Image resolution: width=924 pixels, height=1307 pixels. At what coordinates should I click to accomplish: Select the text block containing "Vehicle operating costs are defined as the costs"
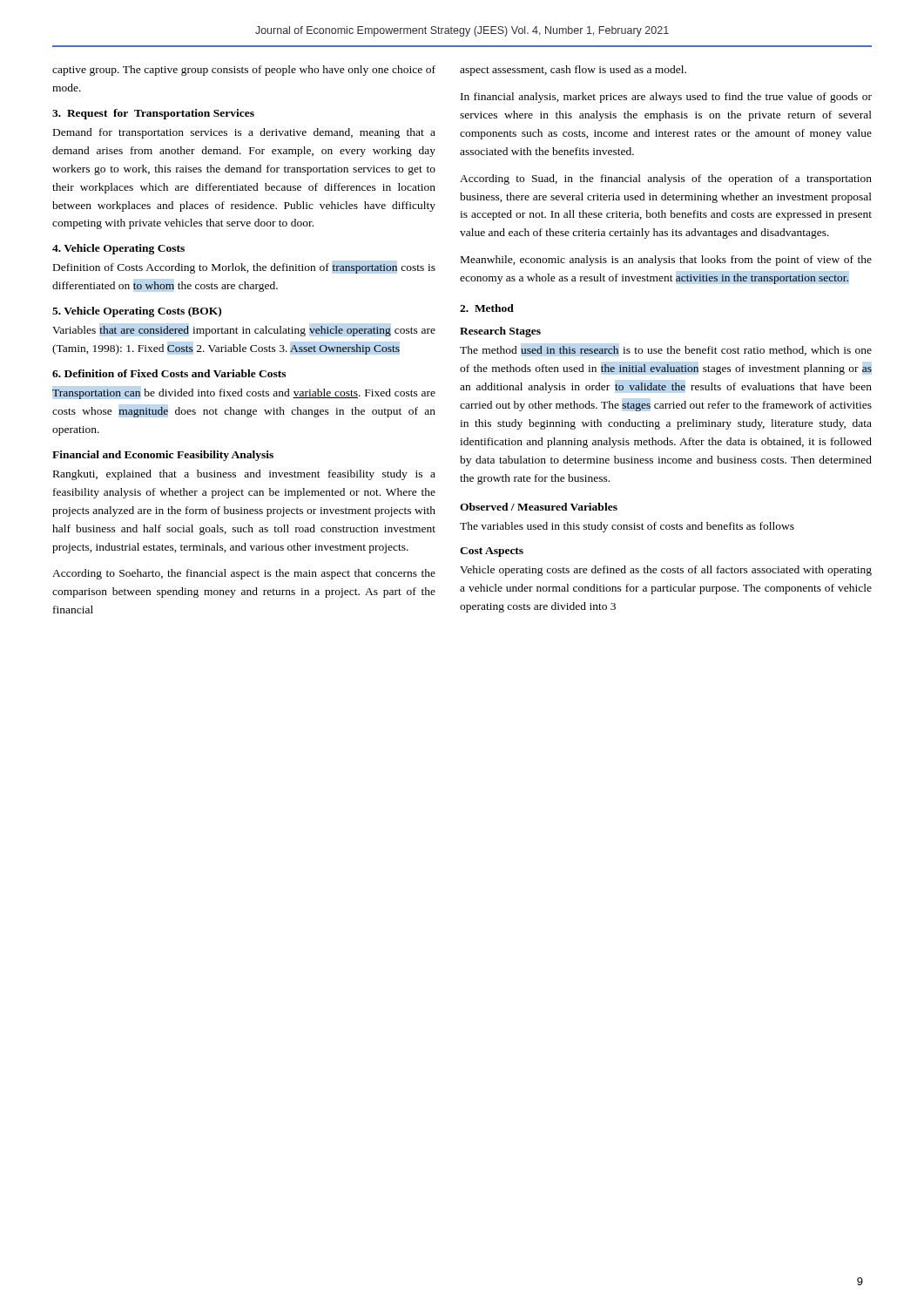[666, 588]
